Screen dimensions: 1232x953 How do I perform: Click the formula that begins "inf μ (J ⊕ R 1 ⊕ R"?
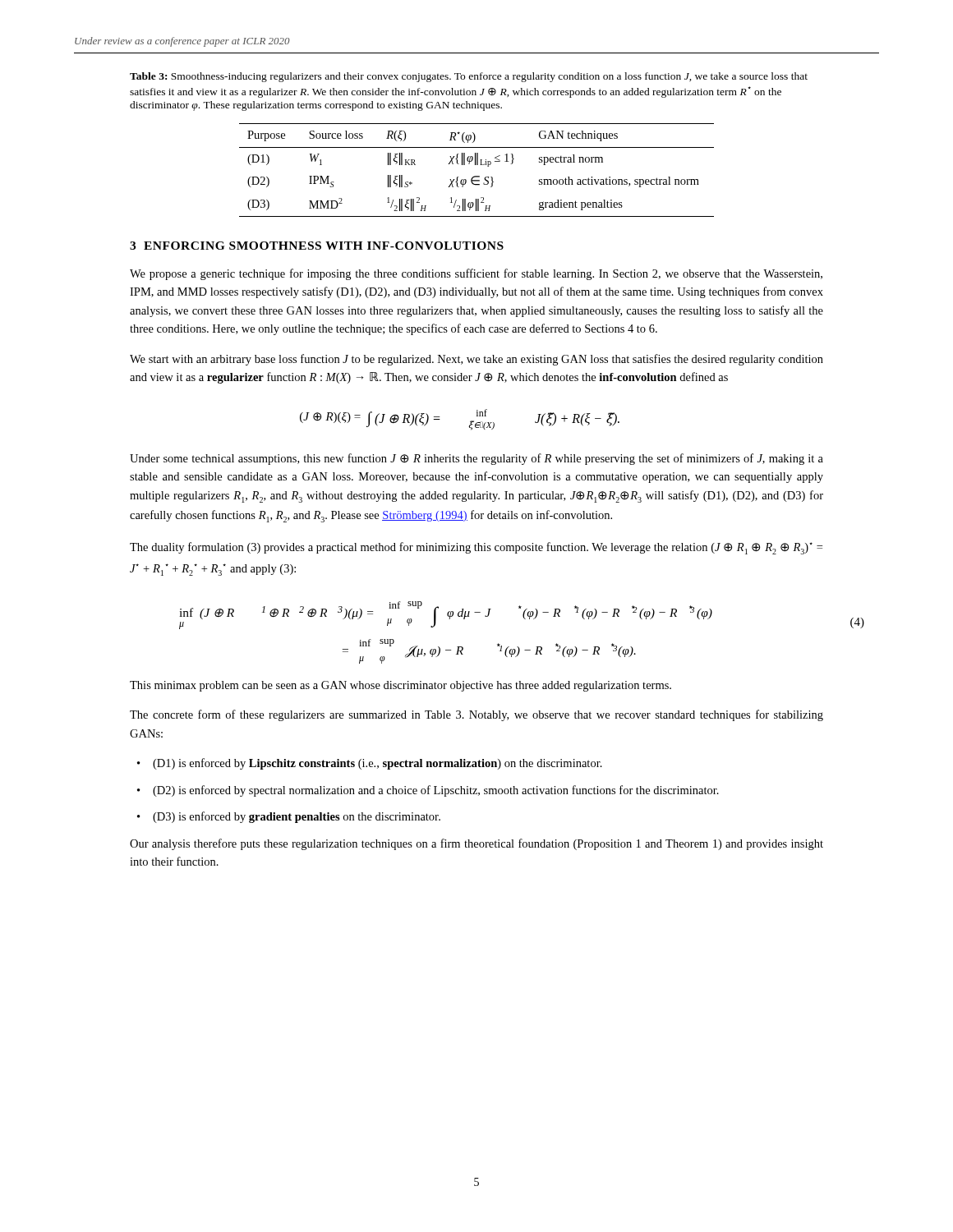pyautogui.click(x=446, y=615)
